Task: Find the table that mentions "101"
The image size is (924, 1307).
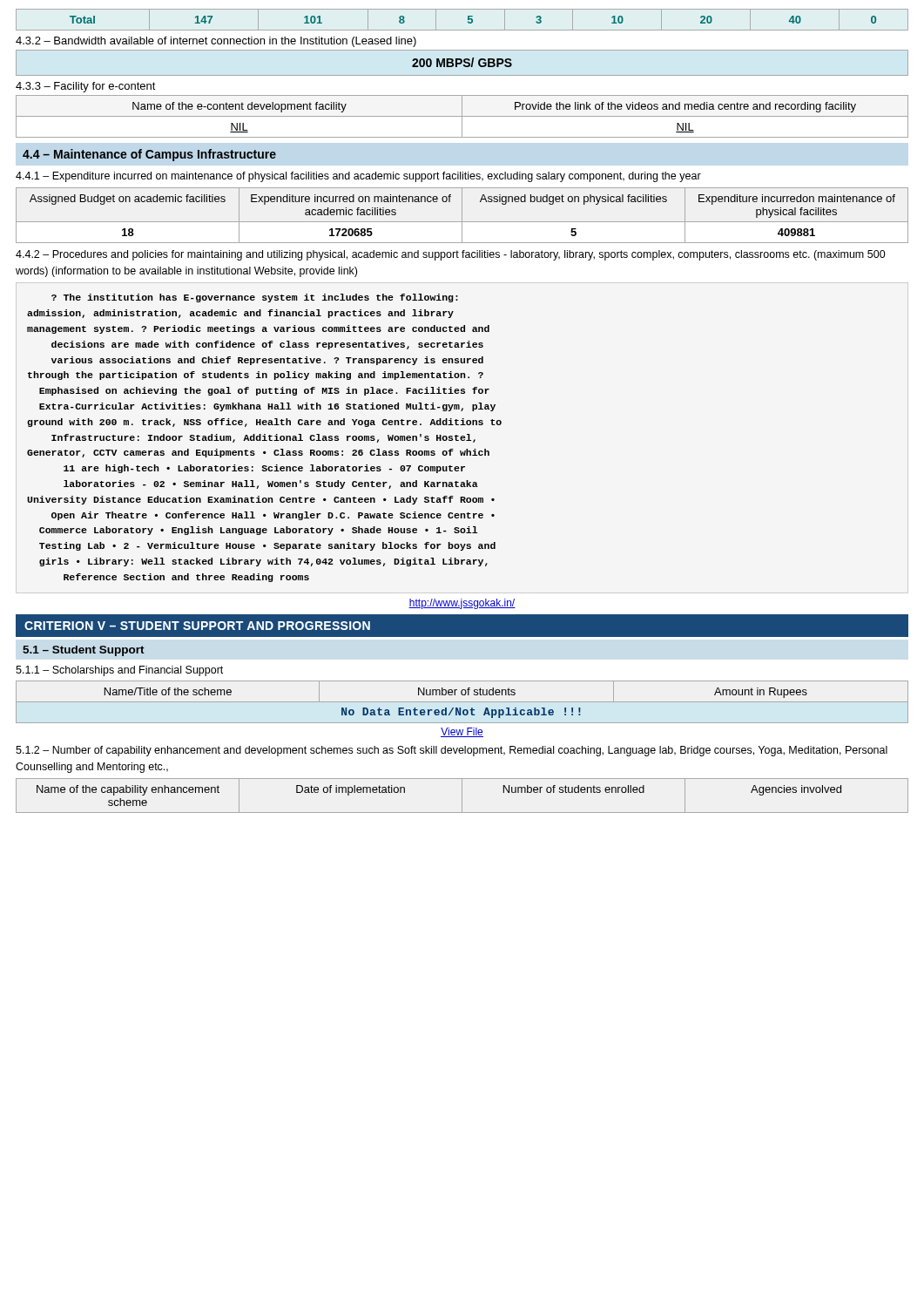Action: pos(462,20)
